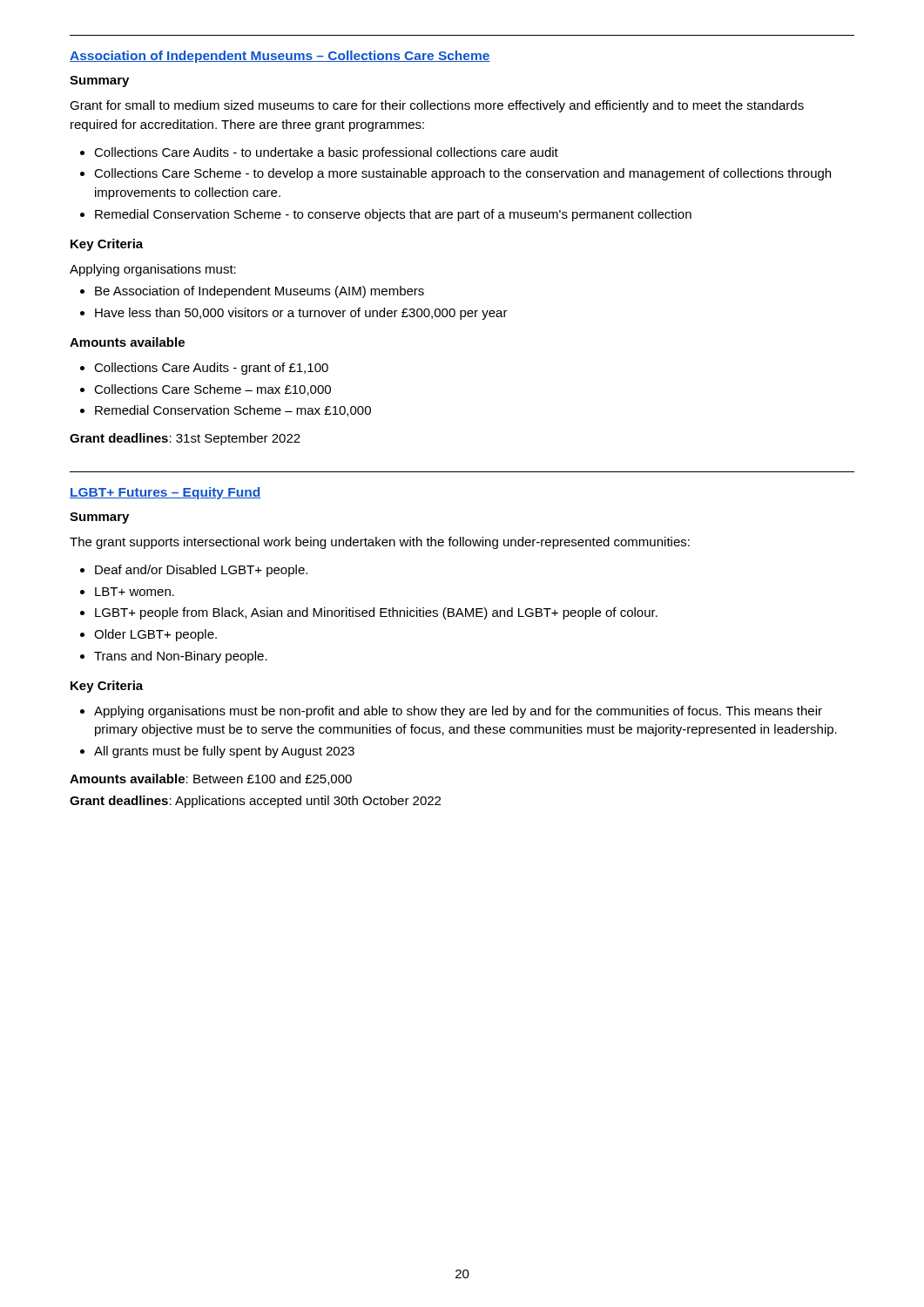Click on the passage starting "Be Association of Independent Museums (AIM) members"

[x=259, y=291]
